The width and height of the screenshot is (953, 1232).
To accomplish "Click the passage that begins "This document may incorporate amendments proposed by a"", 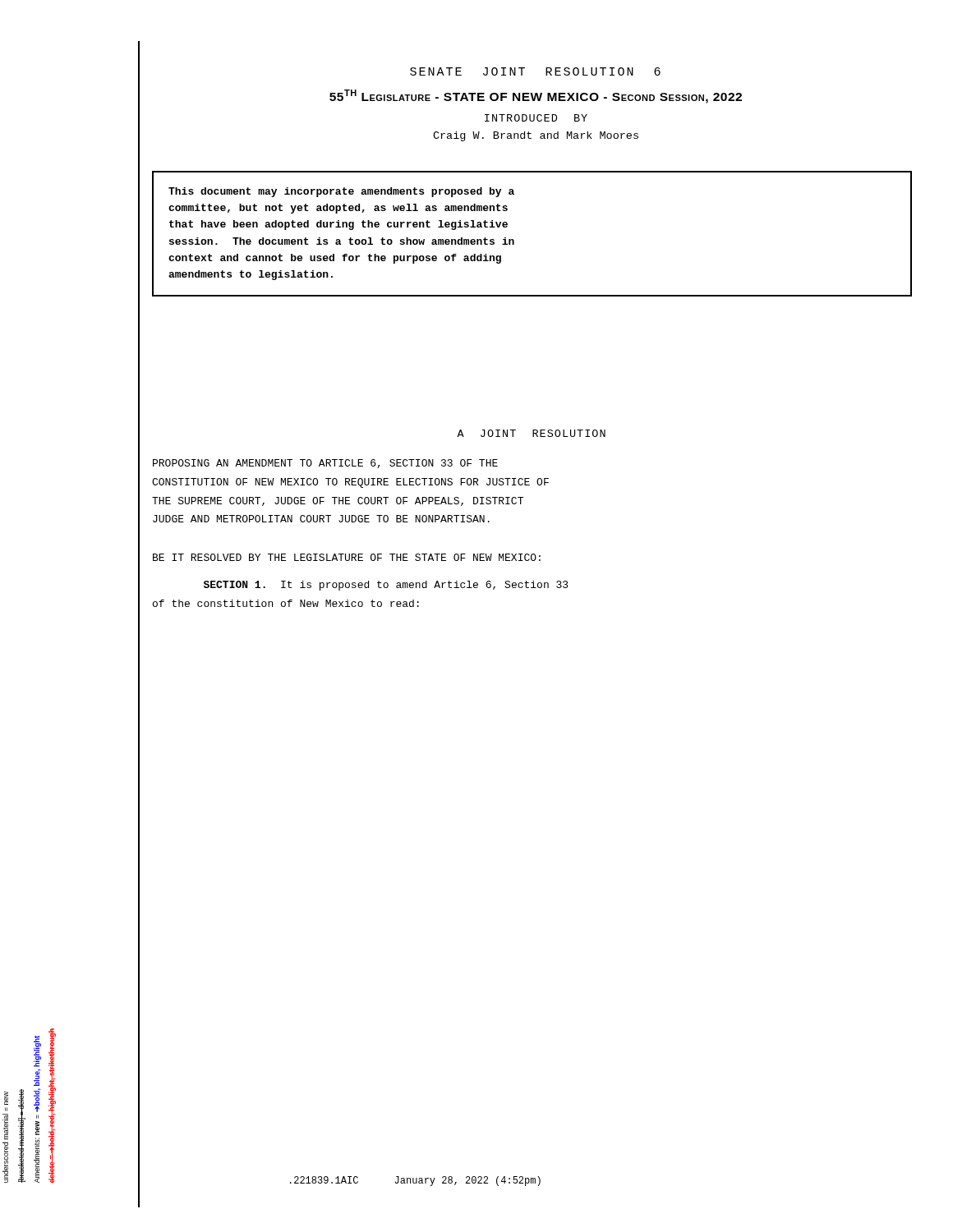I will [341, 233].
